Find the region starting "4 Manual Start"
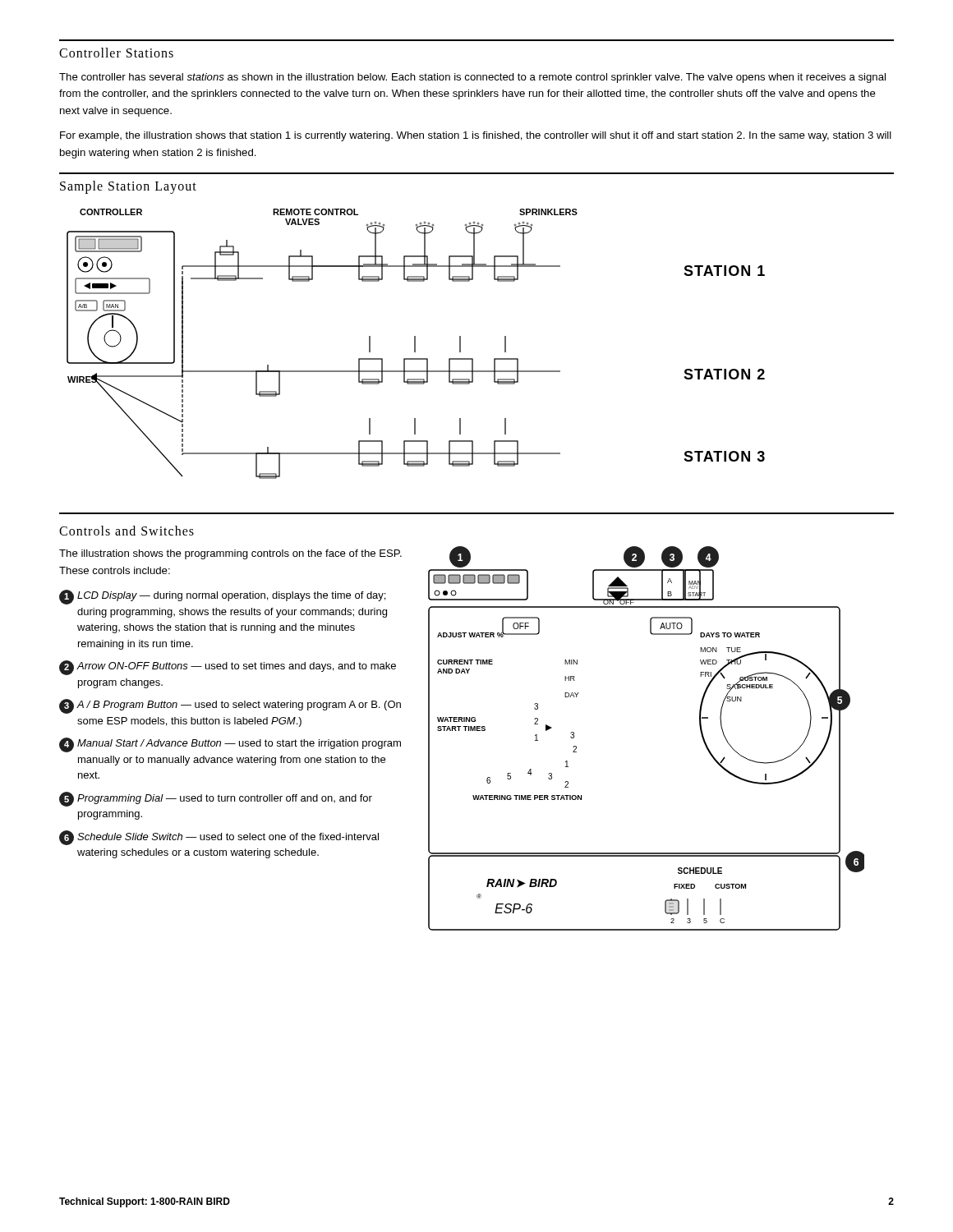The width and height of the screenshot is (953, 1232). click(232, 759)
